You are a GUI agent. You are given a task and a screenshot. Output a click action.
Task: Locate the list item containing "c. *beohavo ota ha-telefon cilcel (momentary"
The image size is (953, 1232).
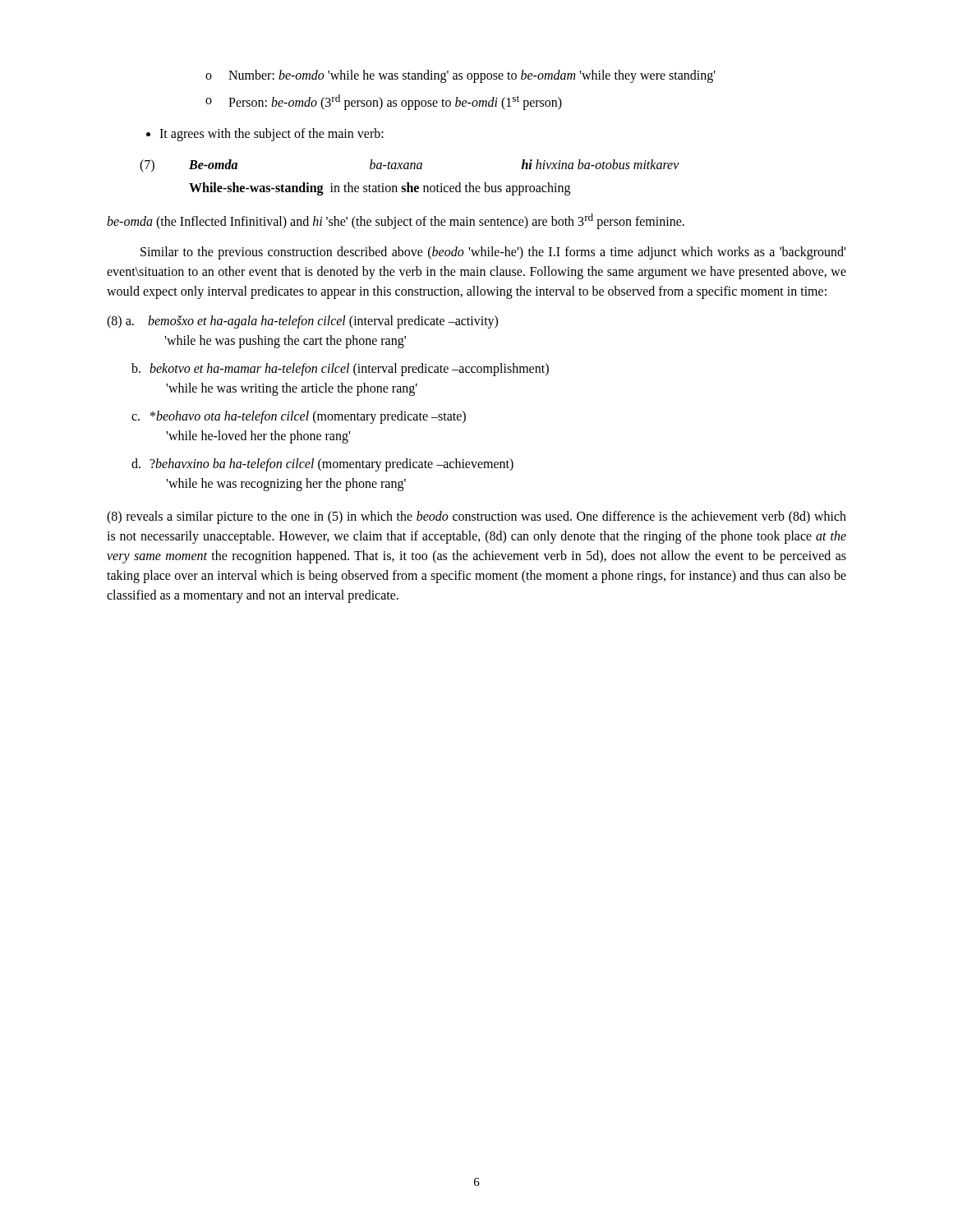tap(299, 417)
